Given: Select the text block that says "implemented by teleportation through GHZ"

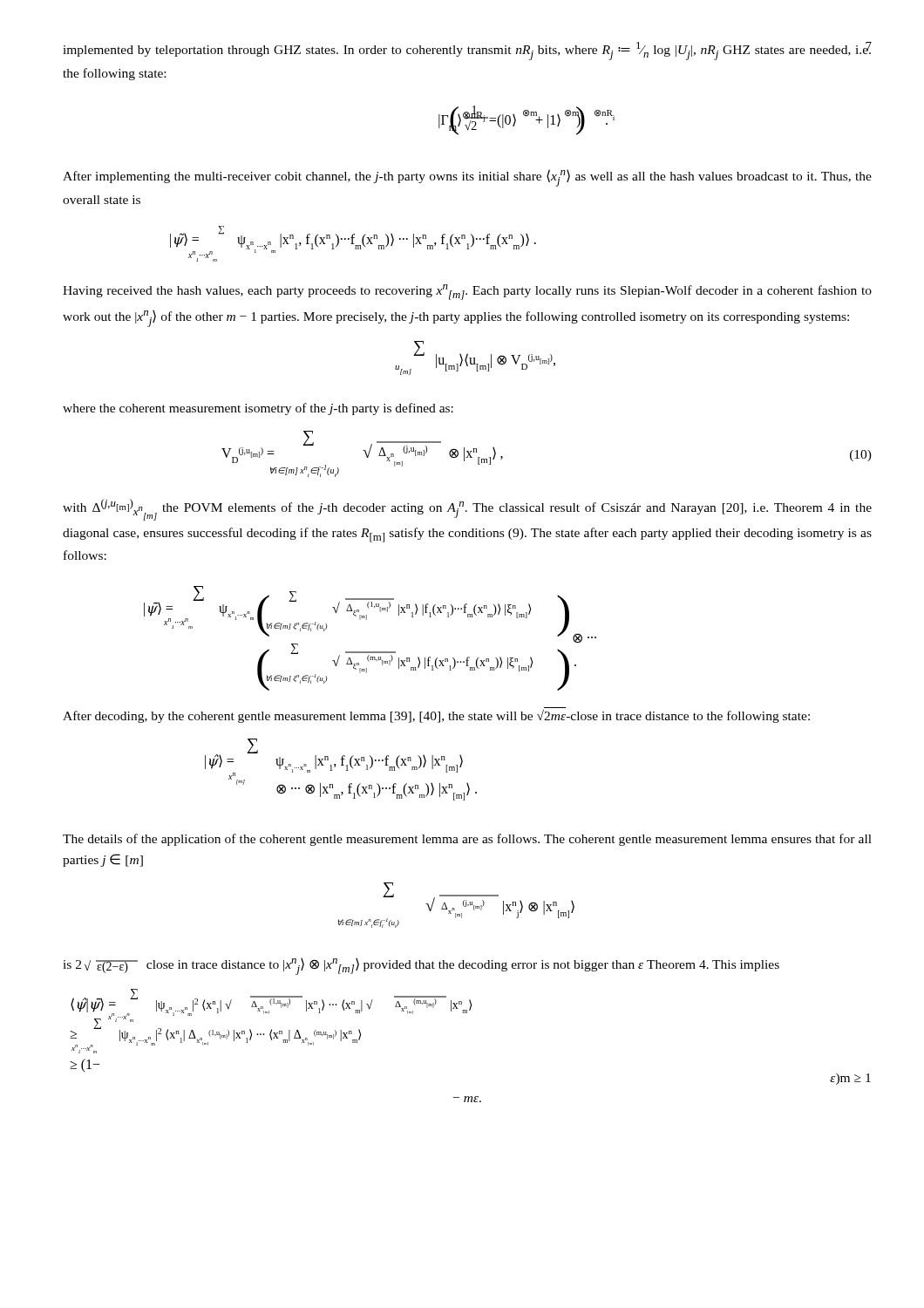Looking at the screenshot, I should pyautogui.click(x=467, y=60).
